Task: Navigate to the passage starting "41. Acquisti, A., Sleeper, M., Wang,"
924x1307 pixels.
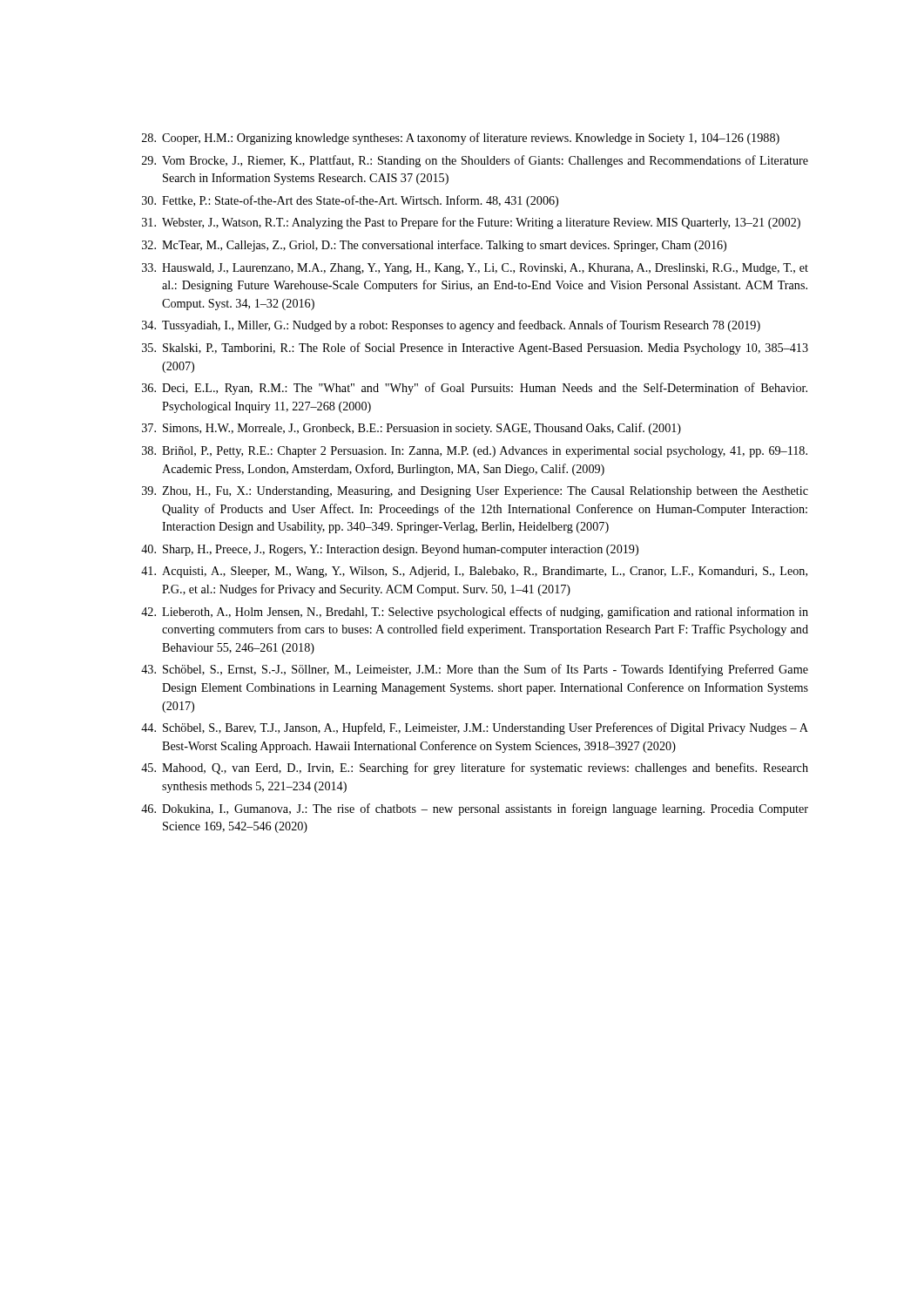Action: tap(469, 580)
